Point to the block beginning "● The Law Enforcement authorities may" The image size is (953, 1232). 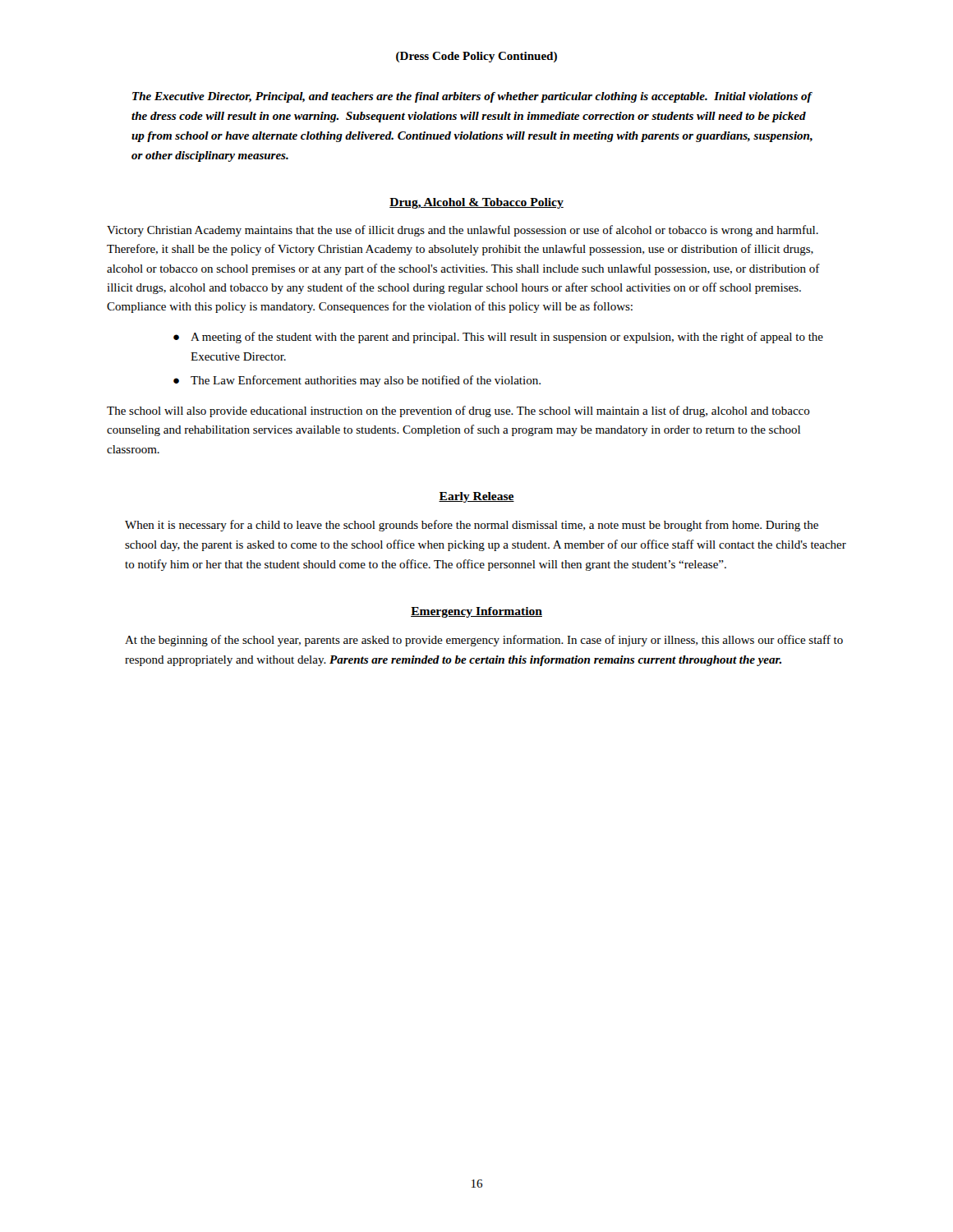click(357, 381)
